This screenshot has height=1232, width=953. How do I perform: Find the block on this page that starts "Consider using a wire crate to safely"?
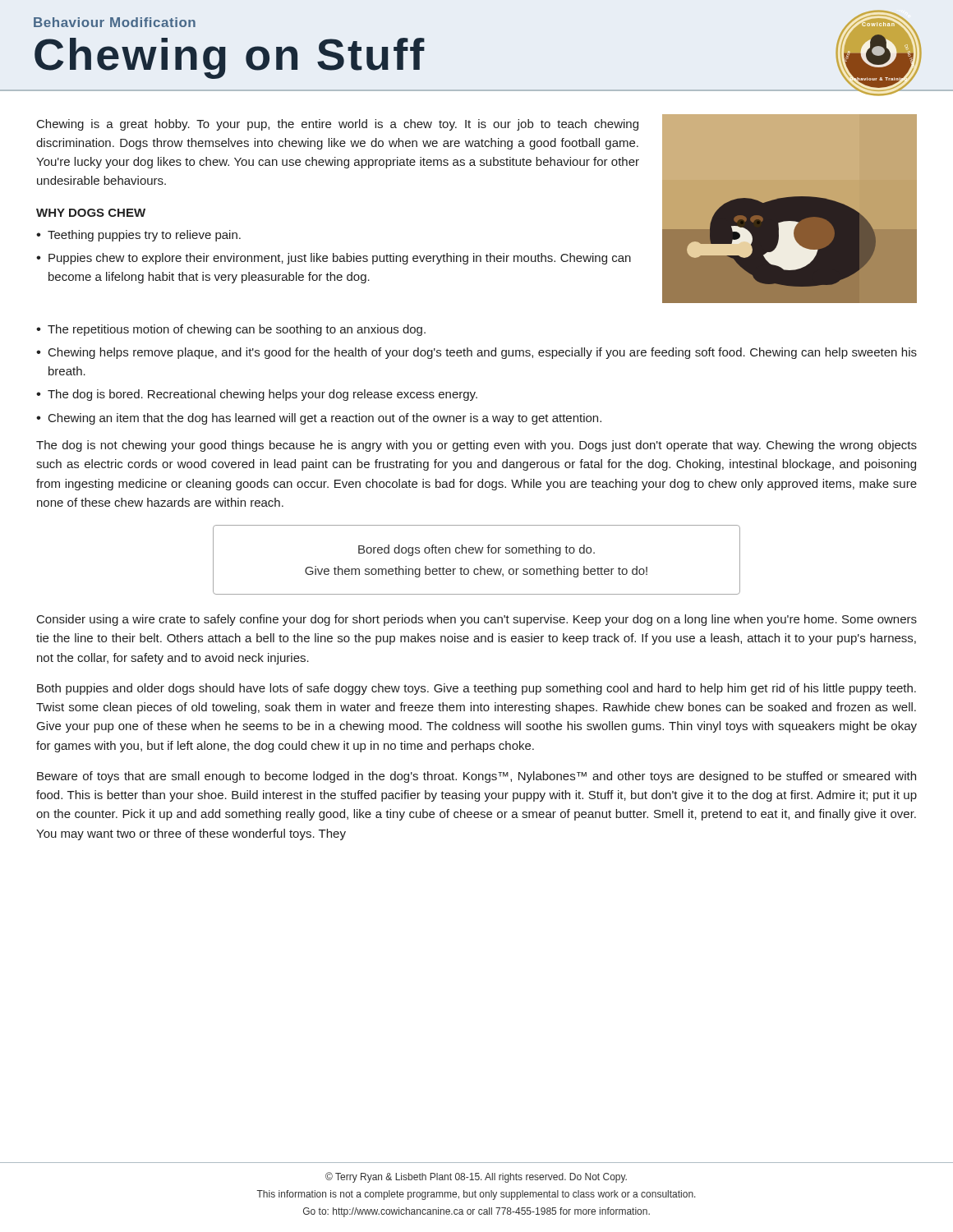(476, 638)
